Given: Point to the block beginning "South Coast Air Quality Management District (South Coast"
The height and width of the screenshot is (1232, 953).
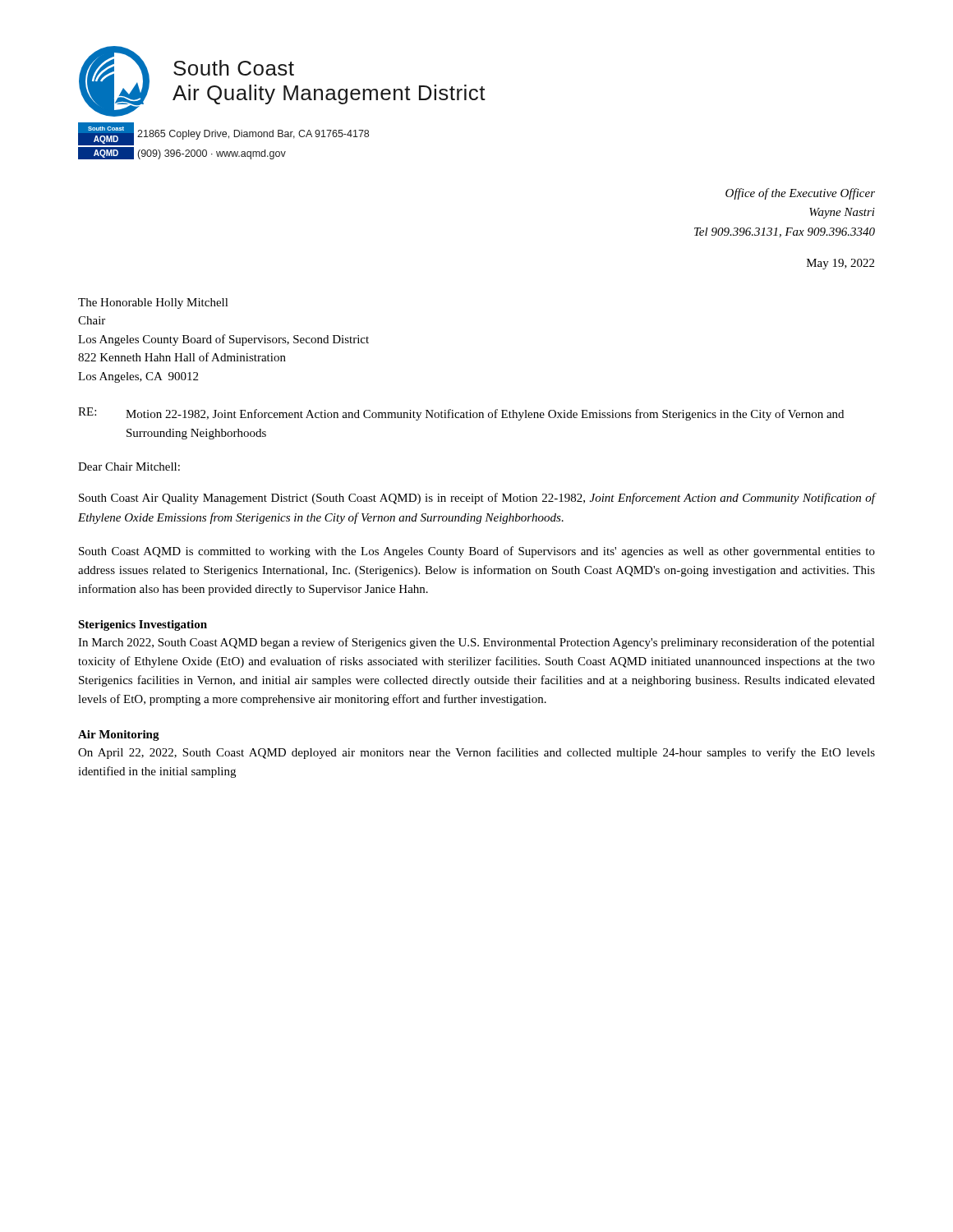Looking at the screenshot, I should pos(476,507).
